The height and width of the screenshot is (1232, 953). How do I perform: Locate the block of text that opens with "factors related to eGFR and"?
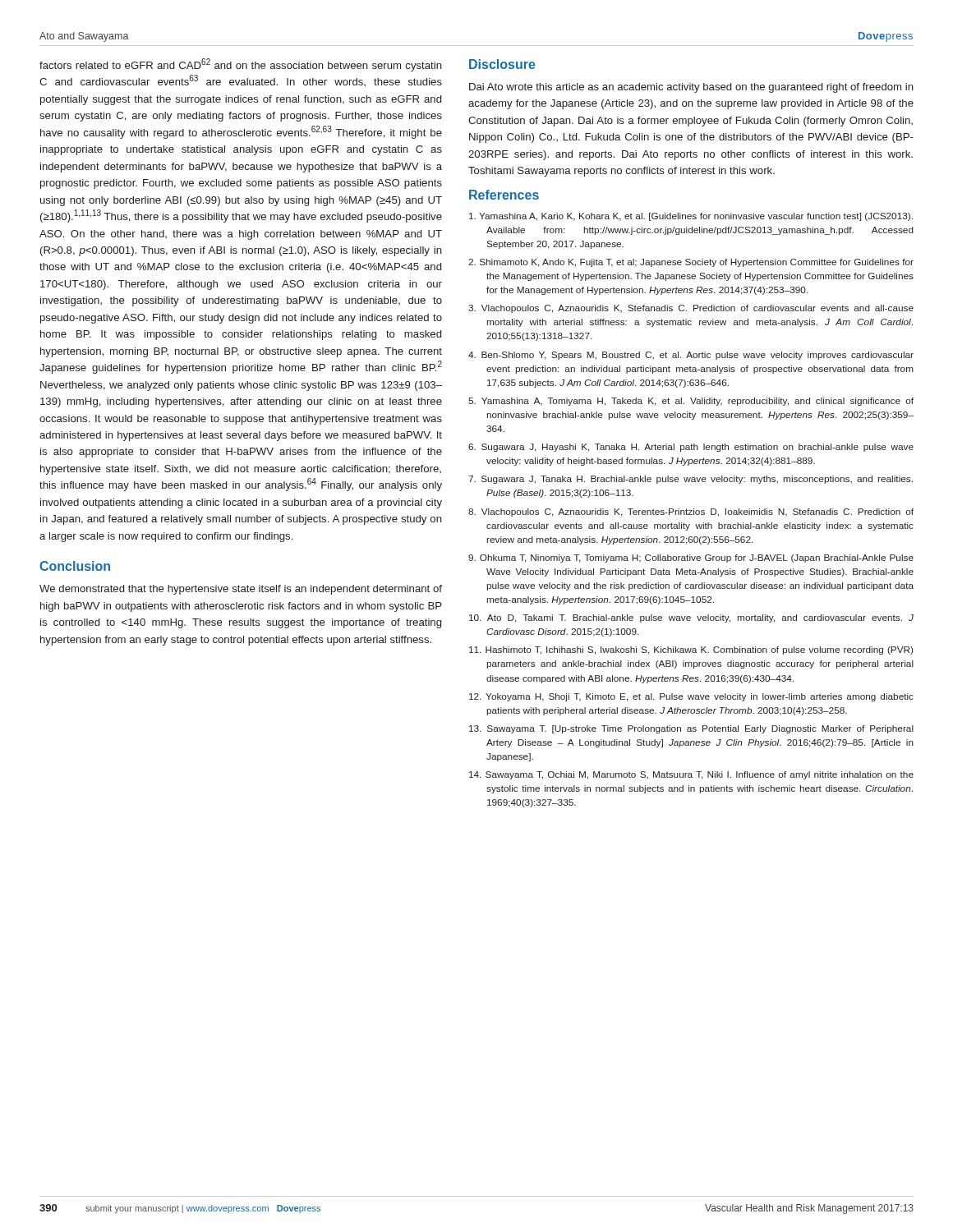pyautogui.click(x=241, y=301)
